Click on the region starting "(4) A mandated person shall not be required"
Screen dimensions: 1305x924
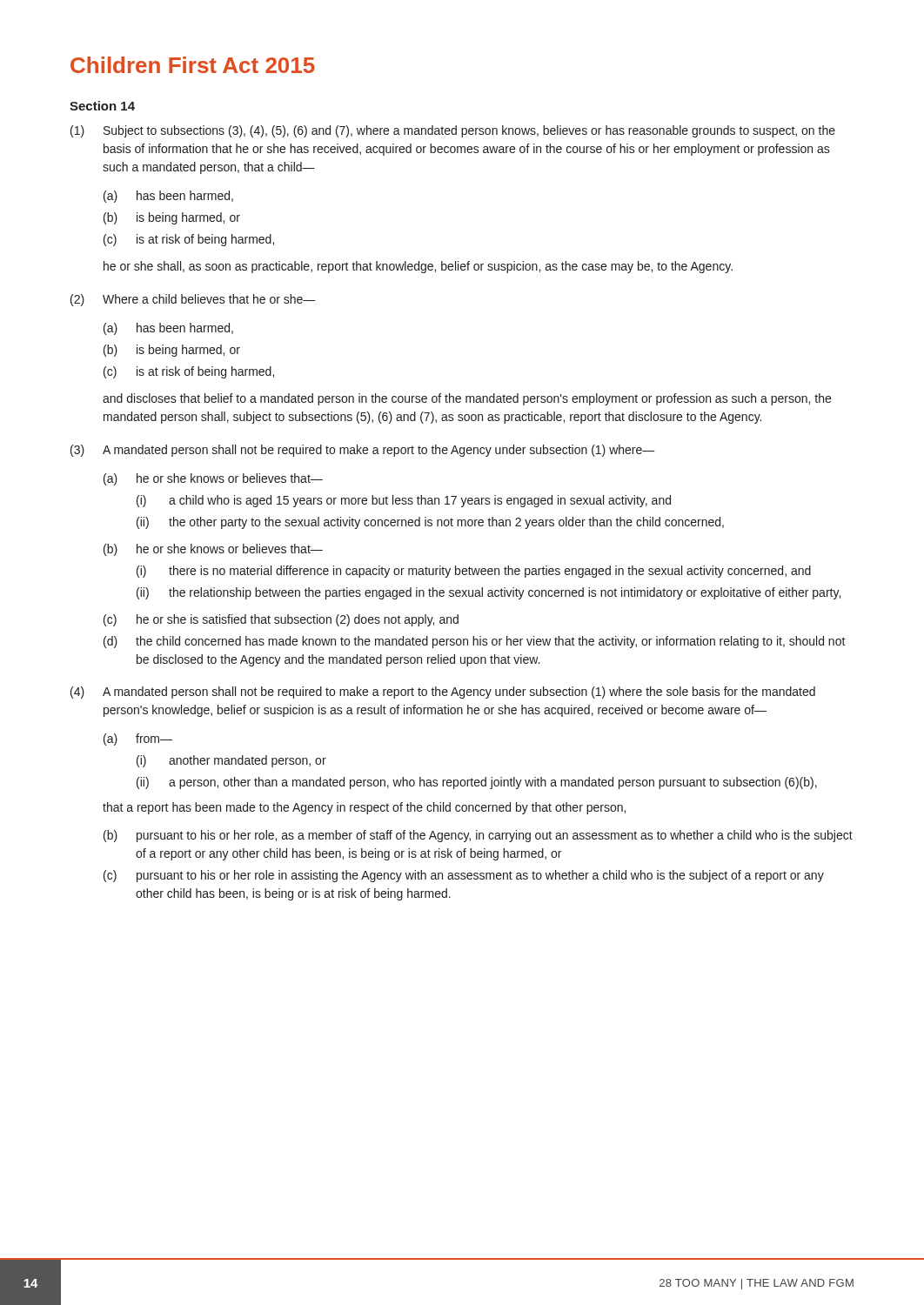pyautogui.click(x=462, y=701)
